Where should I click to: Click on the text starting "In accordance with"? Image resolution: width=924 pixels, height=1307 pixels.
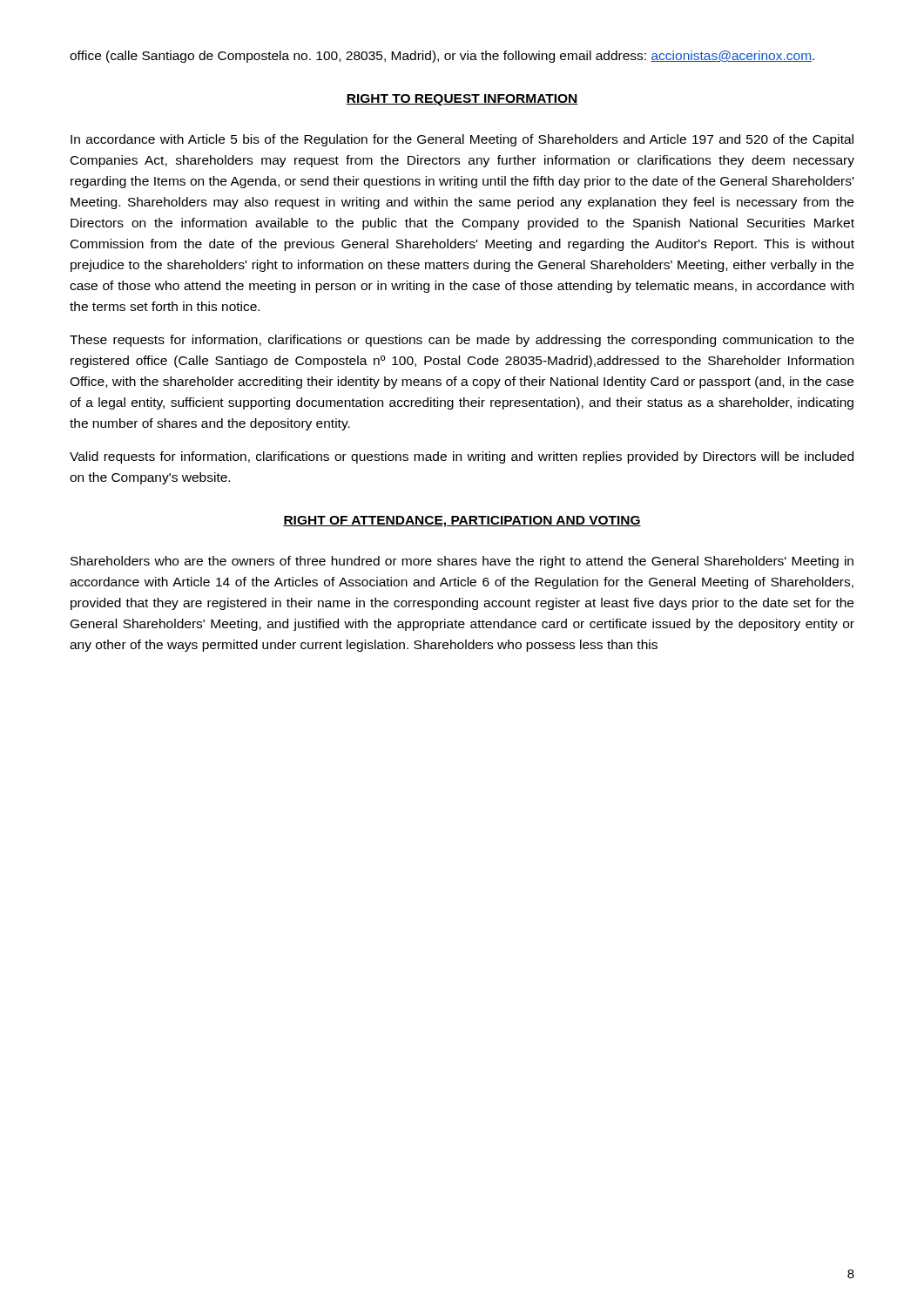[x=462, y=223]
